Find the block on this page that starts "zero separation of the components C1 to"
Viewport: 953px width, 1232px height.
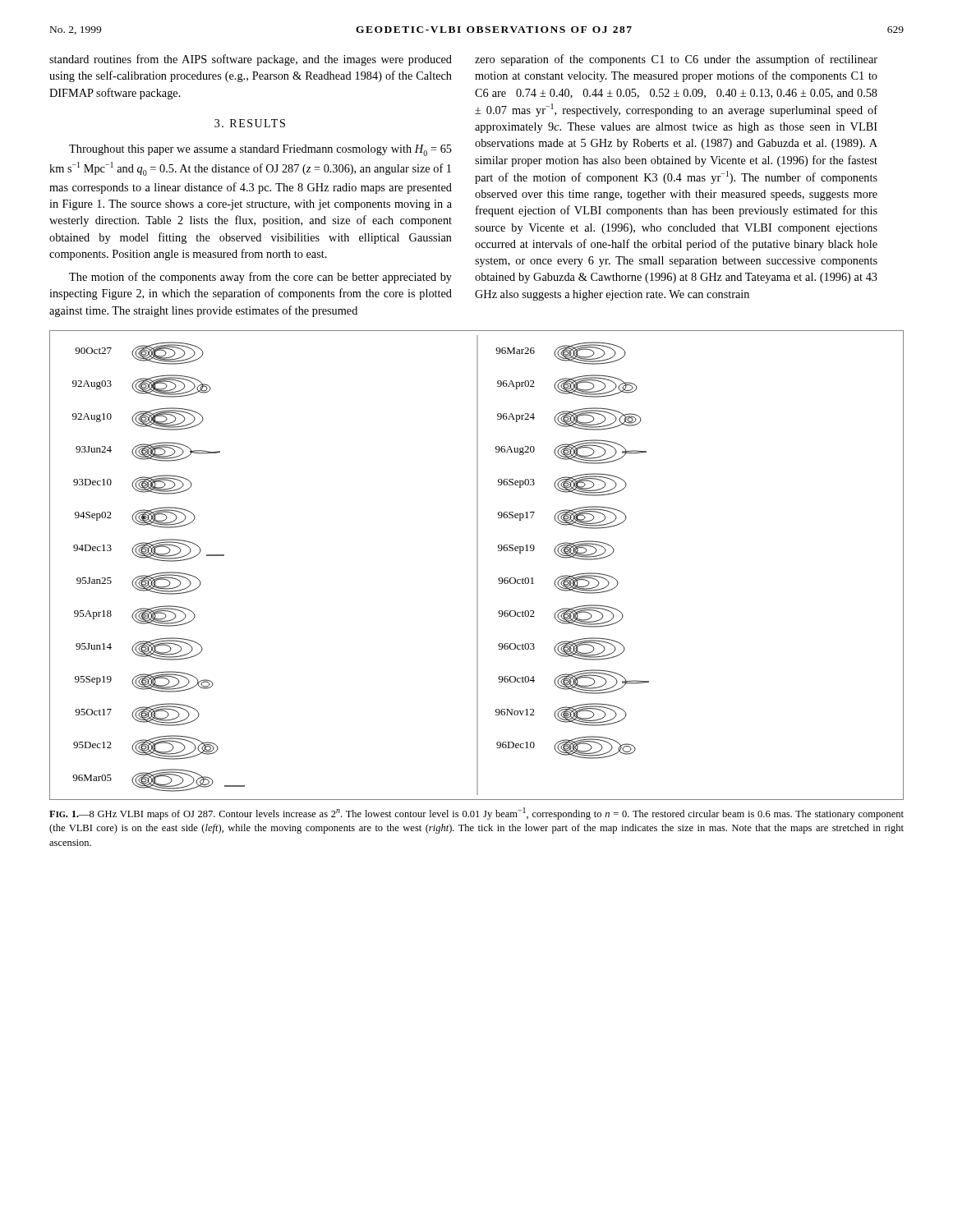(x=676, y=177)
